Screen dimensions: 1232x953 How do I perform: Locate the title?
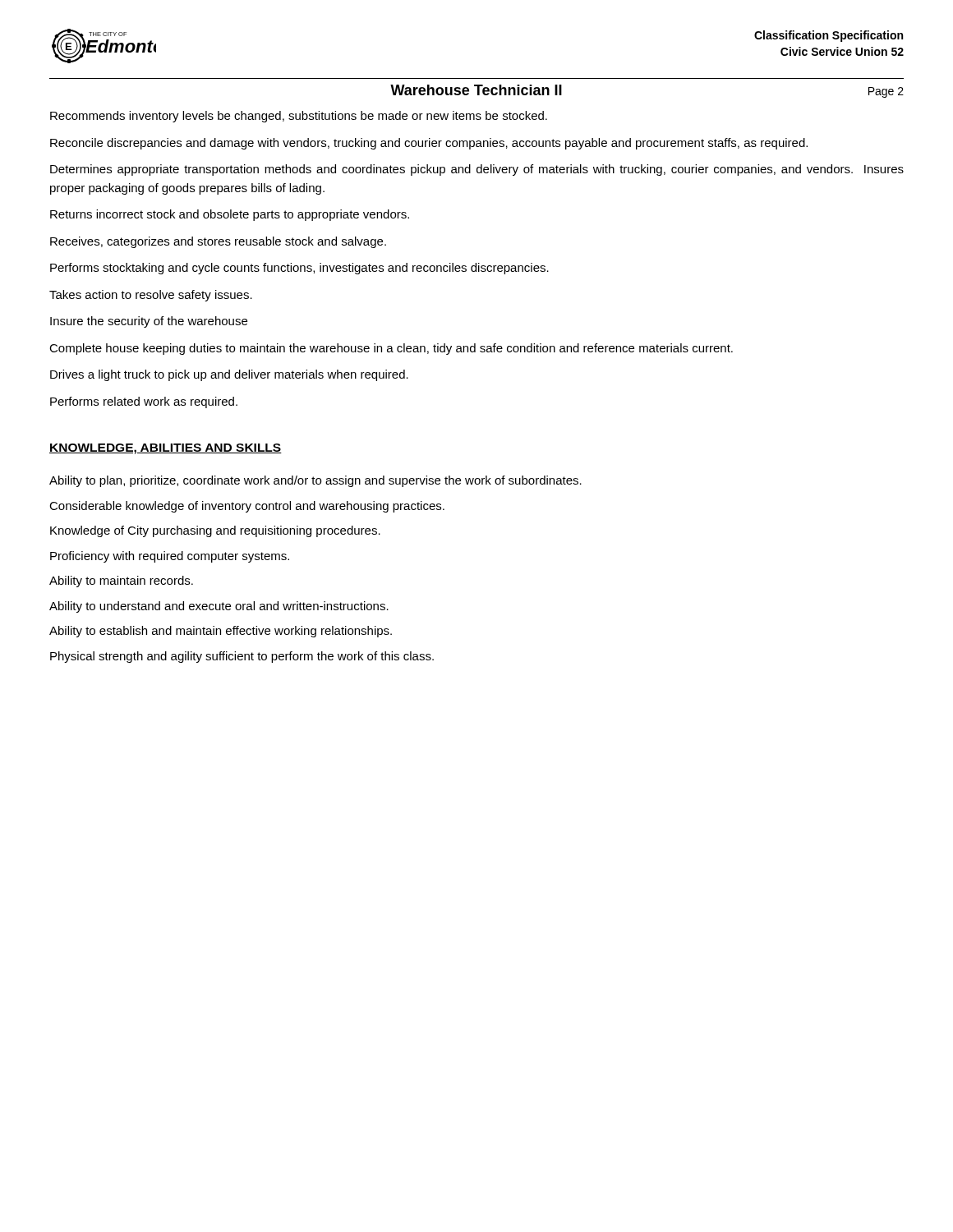pos(476,90)
